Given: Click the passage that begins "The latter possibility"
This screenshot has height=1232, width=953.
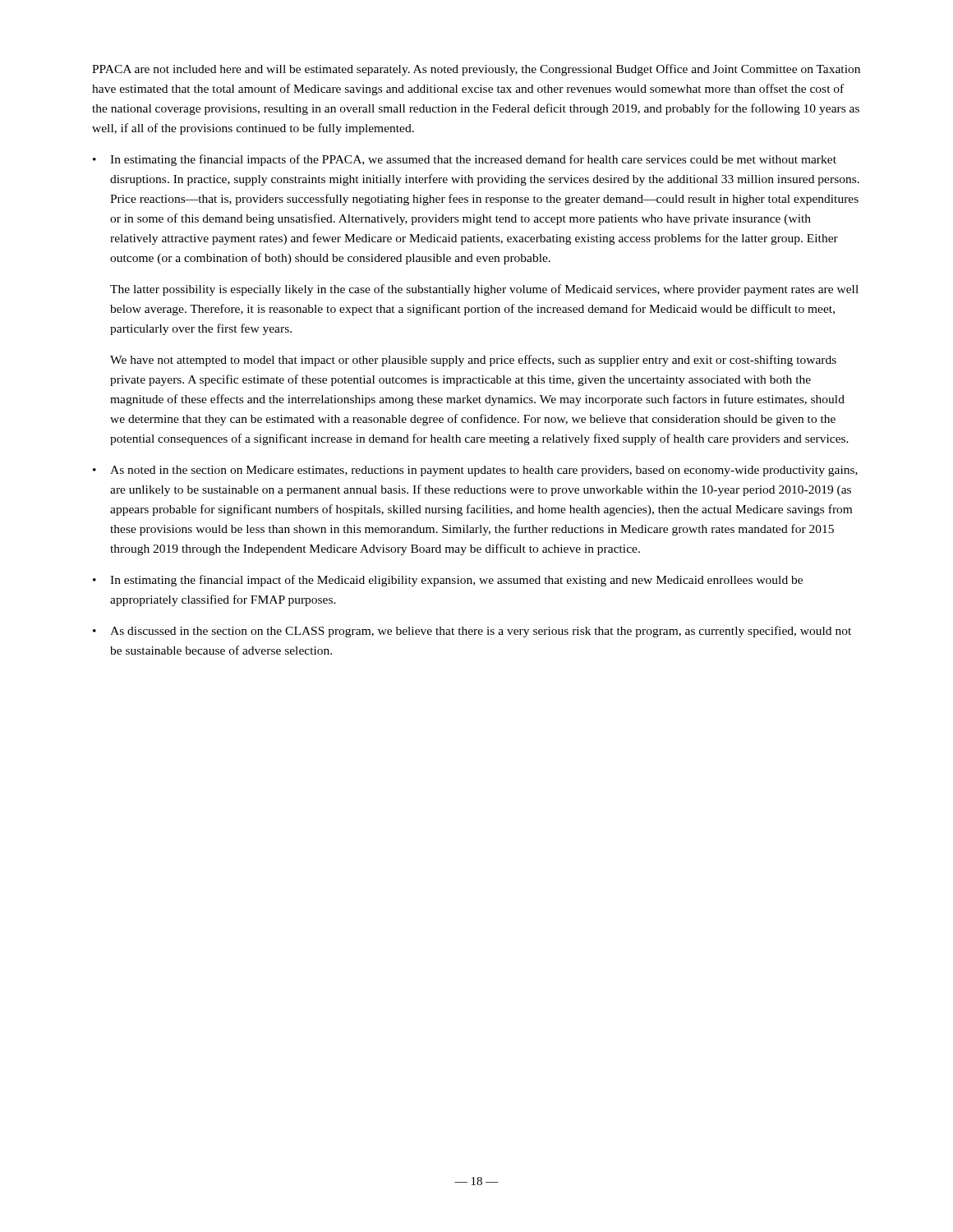Looking at the screenshot, I should [x=484, y=309].
